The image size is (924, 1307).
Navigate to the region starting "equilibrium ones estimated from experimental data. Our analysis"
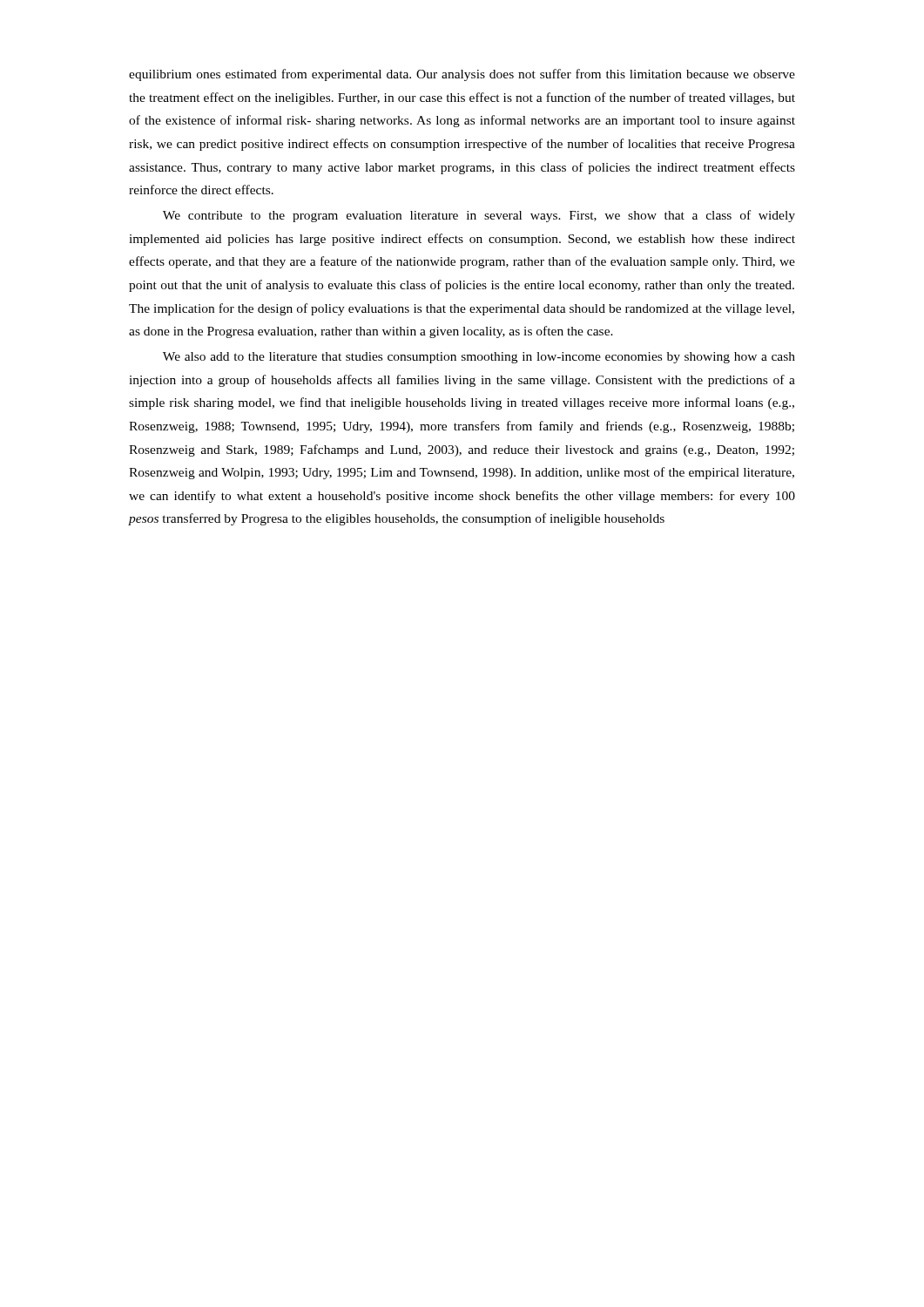coord(462,132)
